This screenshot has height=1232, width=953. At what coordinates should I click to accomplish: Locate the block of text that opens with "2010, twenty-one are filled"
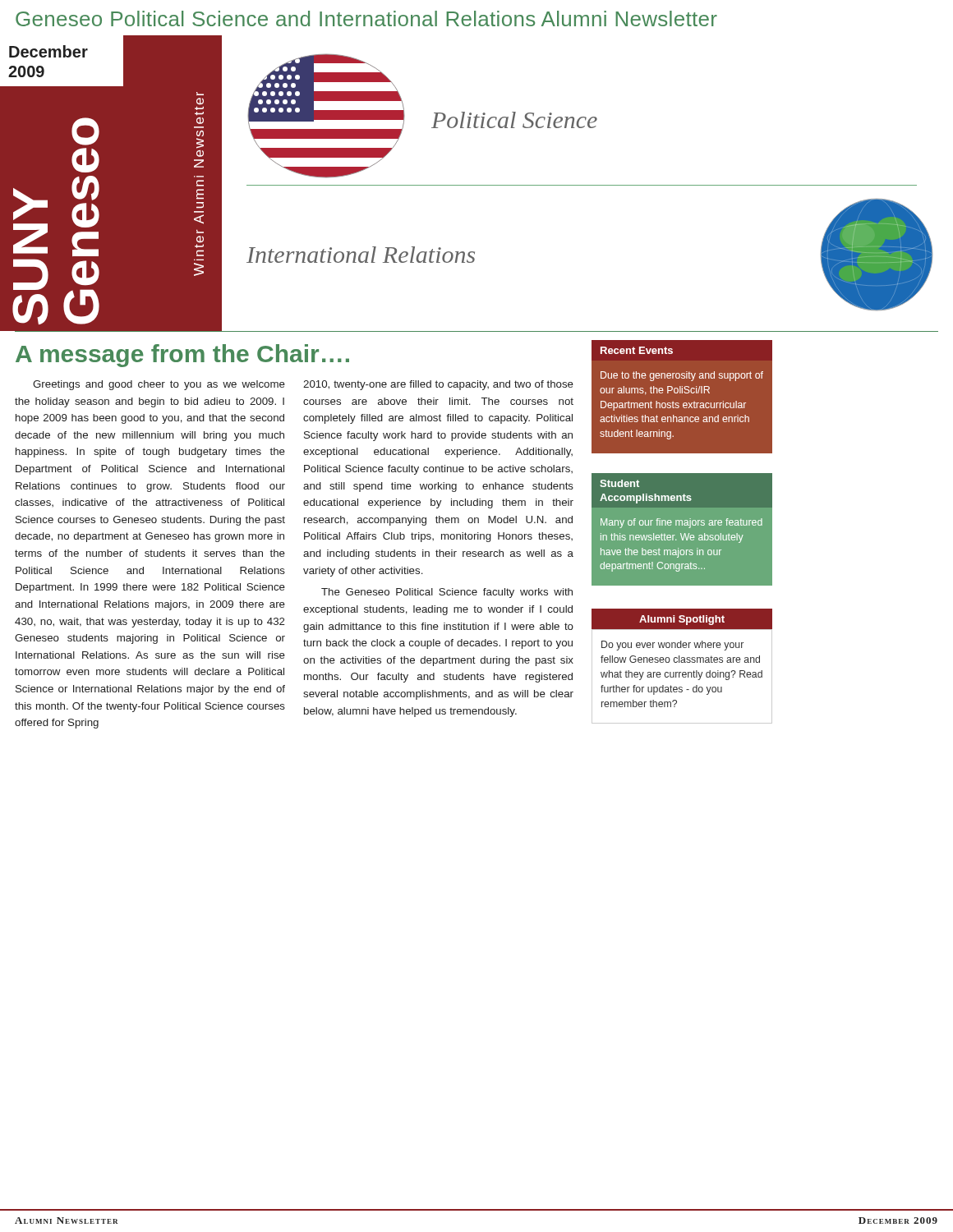(438, 548)
